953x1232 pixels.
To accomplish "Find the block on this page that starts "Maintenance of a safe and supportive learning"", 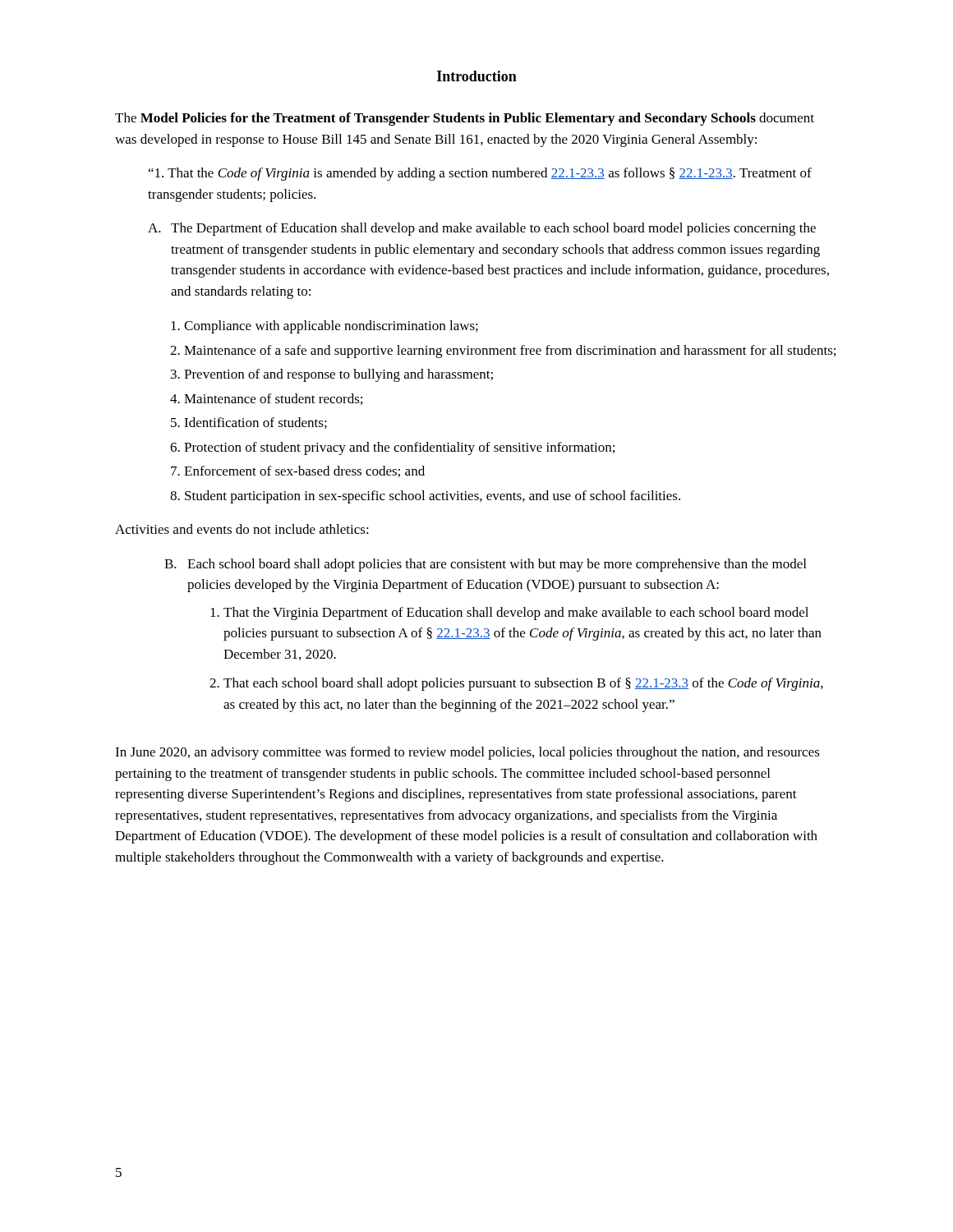I will 510,350.
